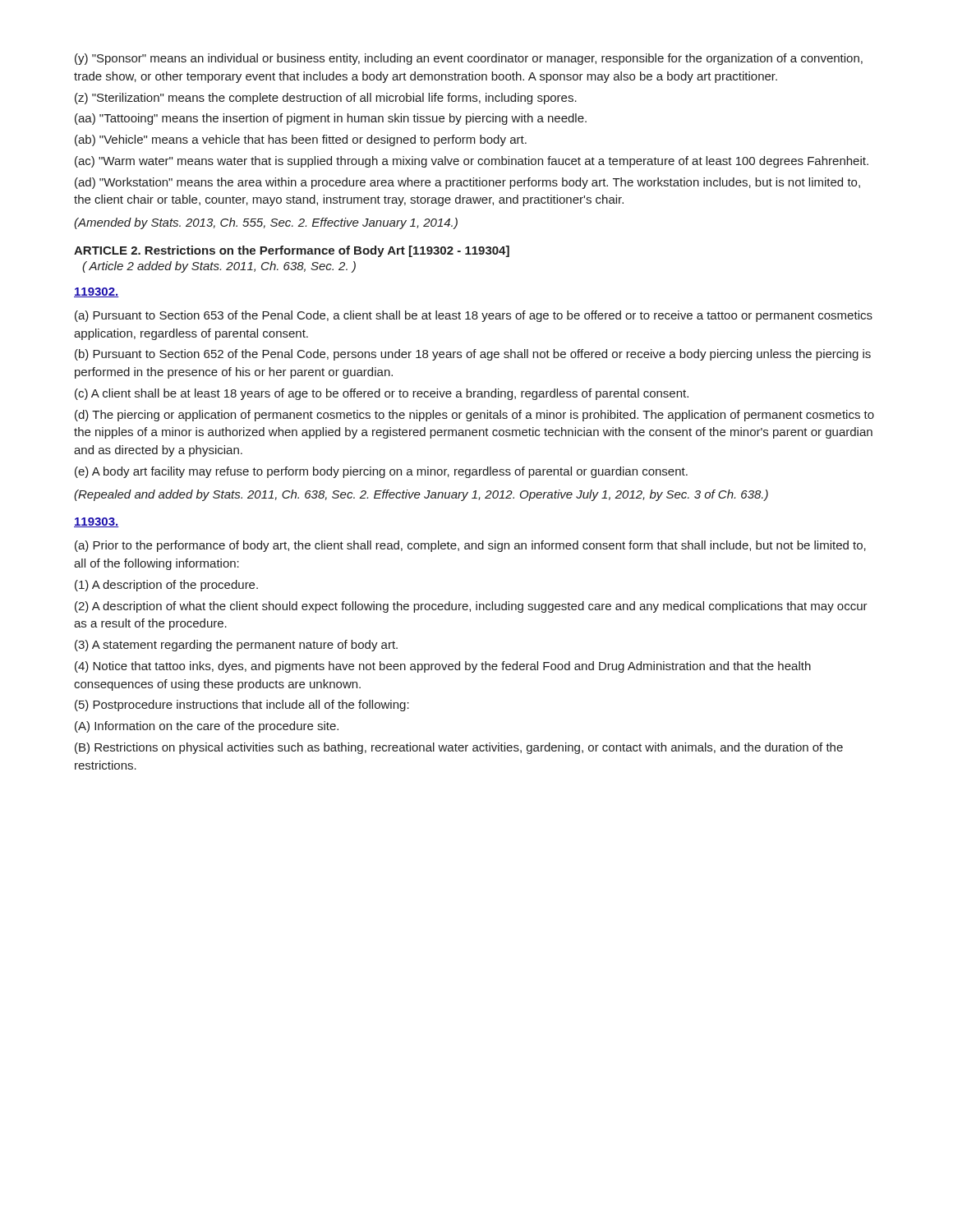Select the region starting "(c) A client shall be at"
953x1232 pixels.
pos(382,393)
